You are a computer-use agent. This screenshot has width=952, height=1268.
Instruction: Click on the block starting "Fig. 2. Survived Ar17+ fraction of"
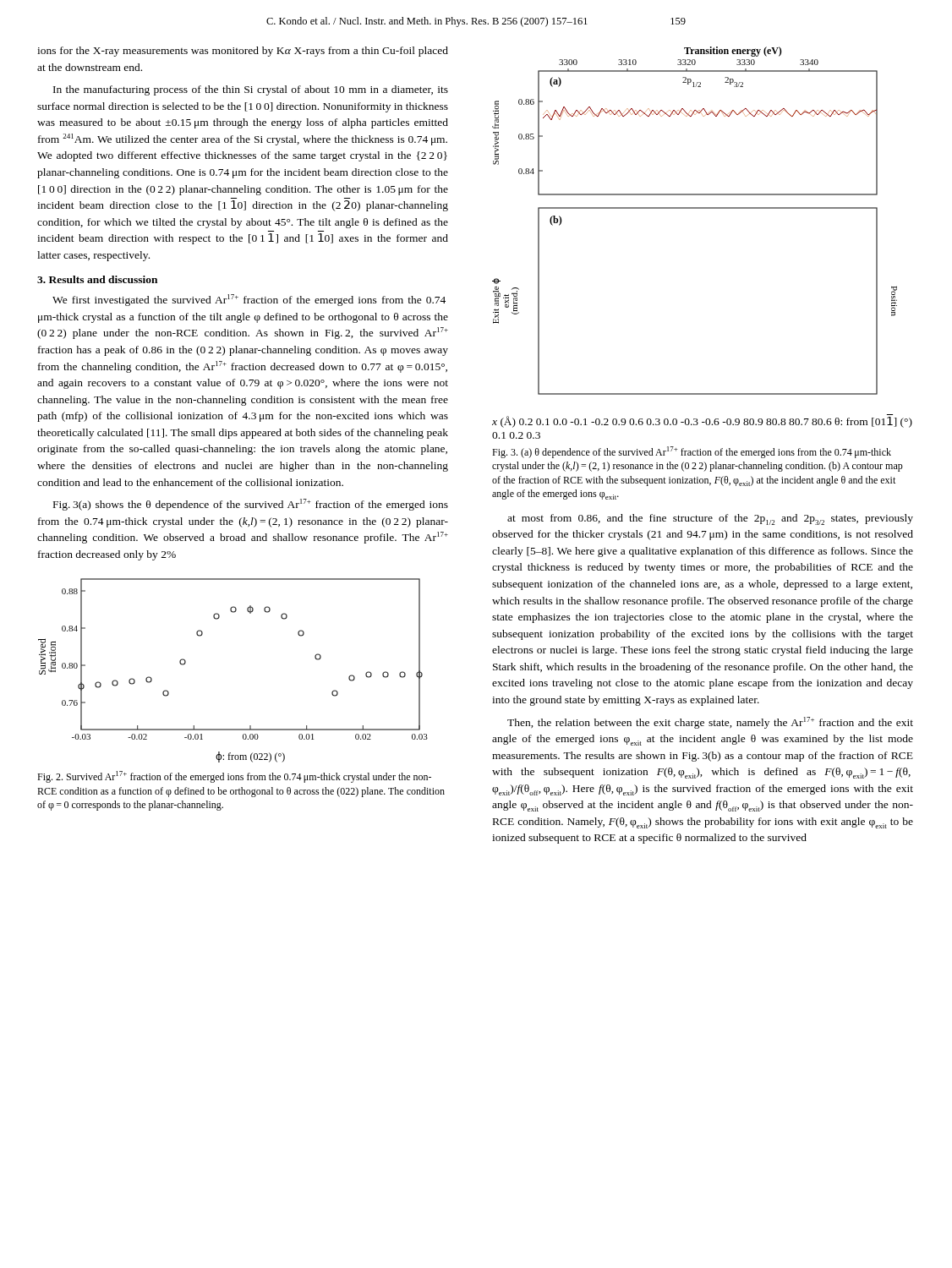coord(241,791)
